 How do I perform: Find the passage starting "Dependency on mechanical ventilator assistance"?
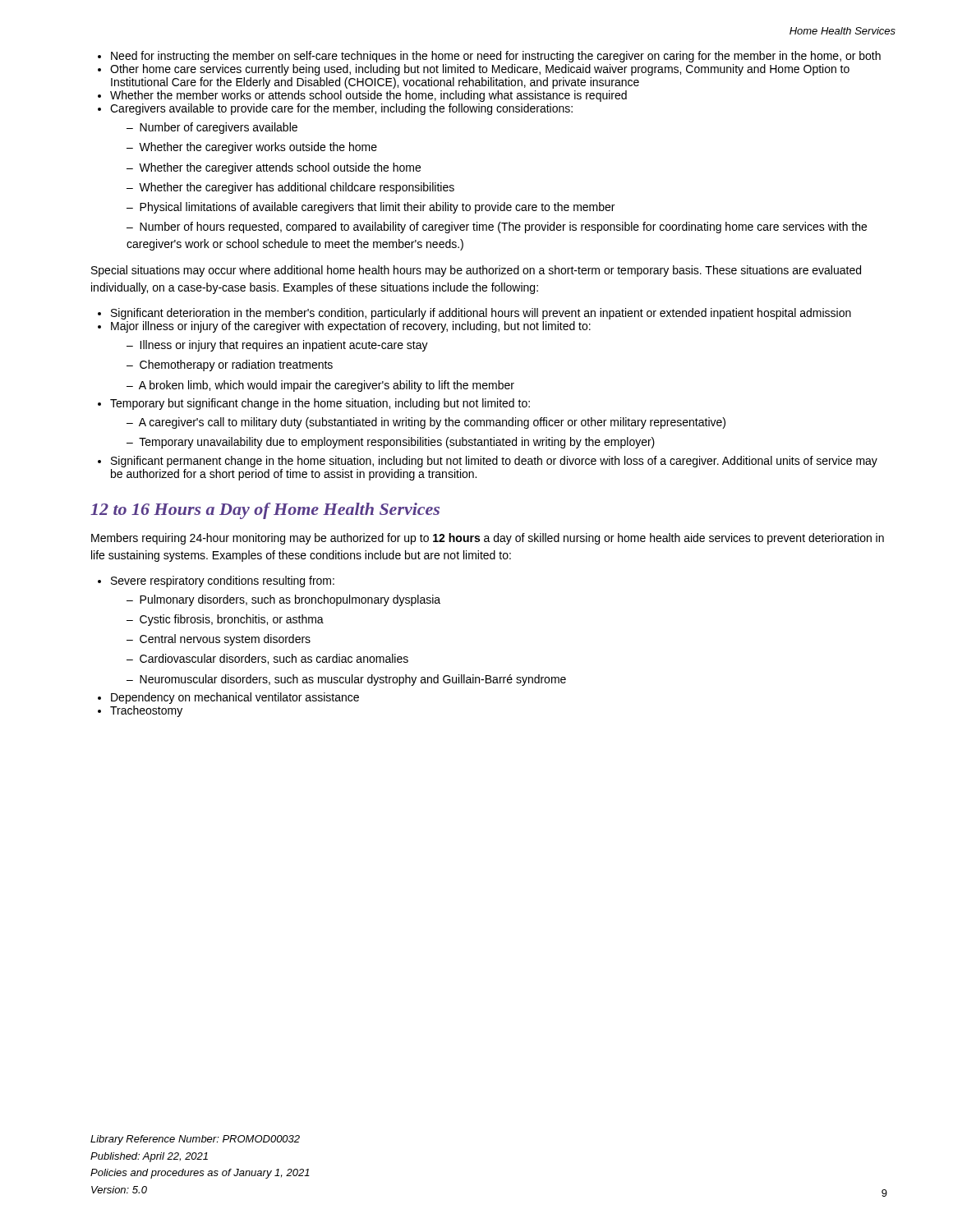pos(235,698)
